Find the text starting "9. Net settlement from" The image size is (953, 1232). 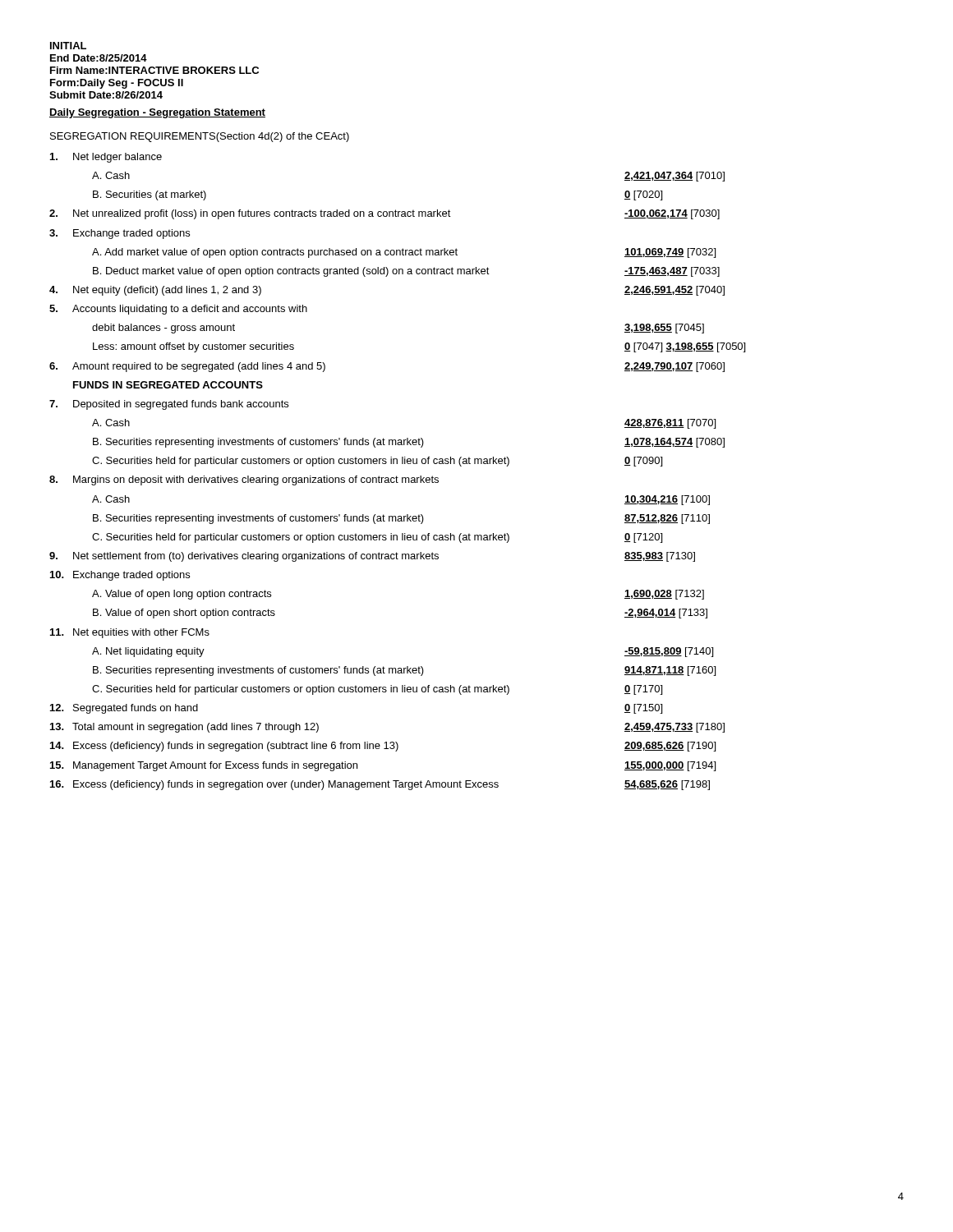point(372,557)
